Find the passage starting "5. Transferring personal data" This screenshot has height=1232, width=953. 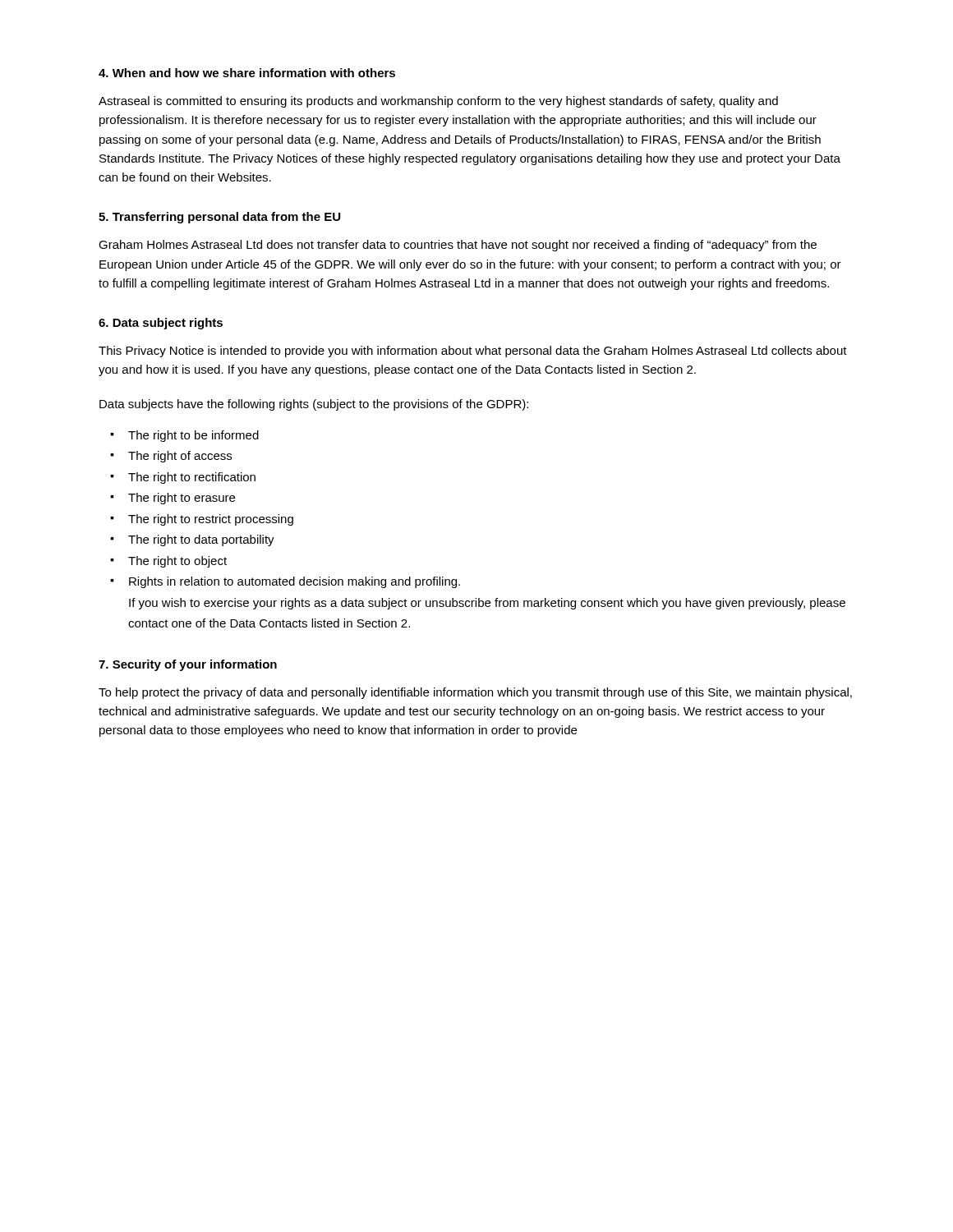pyautogui.click(x=220, y=217)
